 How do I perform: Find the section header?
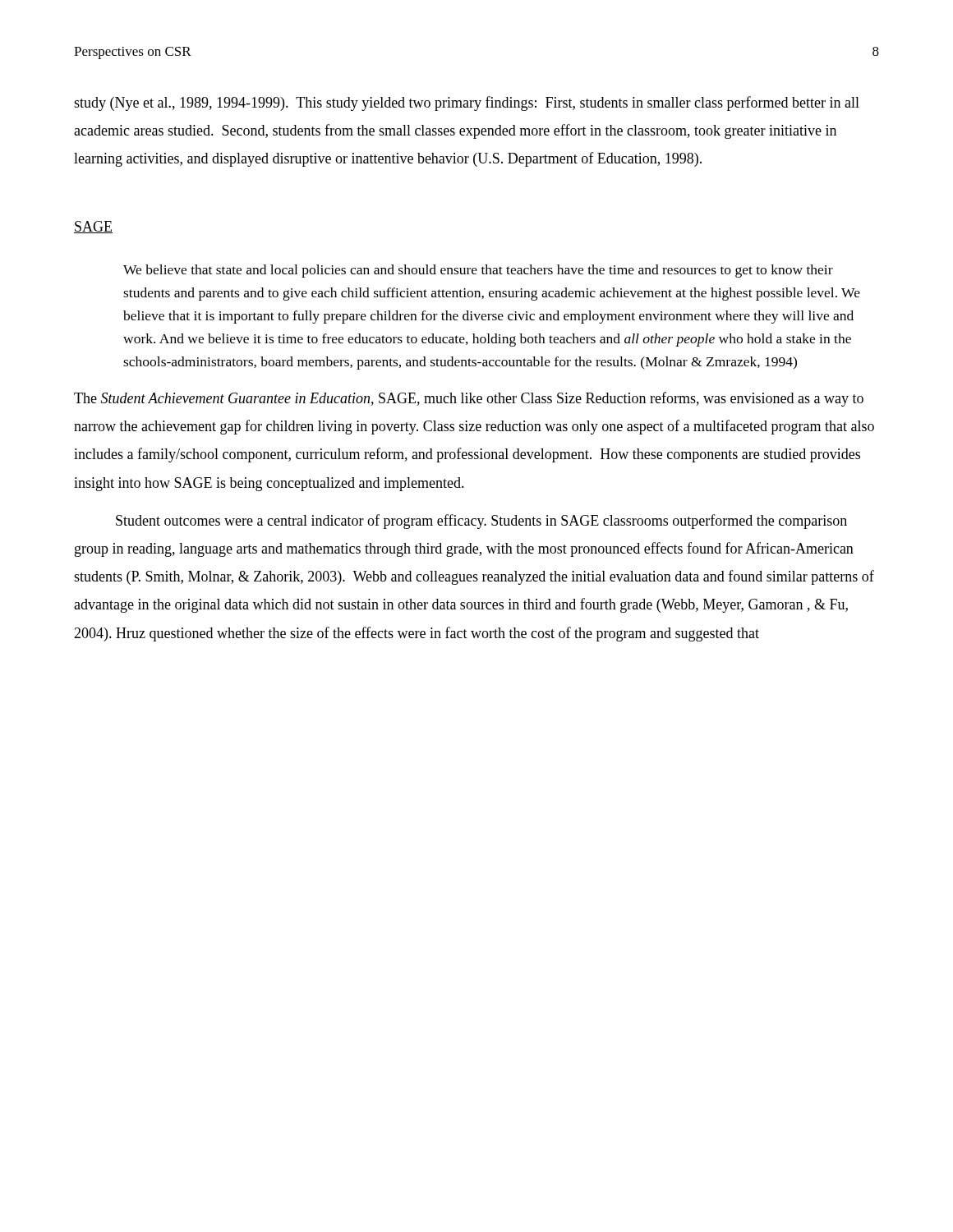point(93,226)
